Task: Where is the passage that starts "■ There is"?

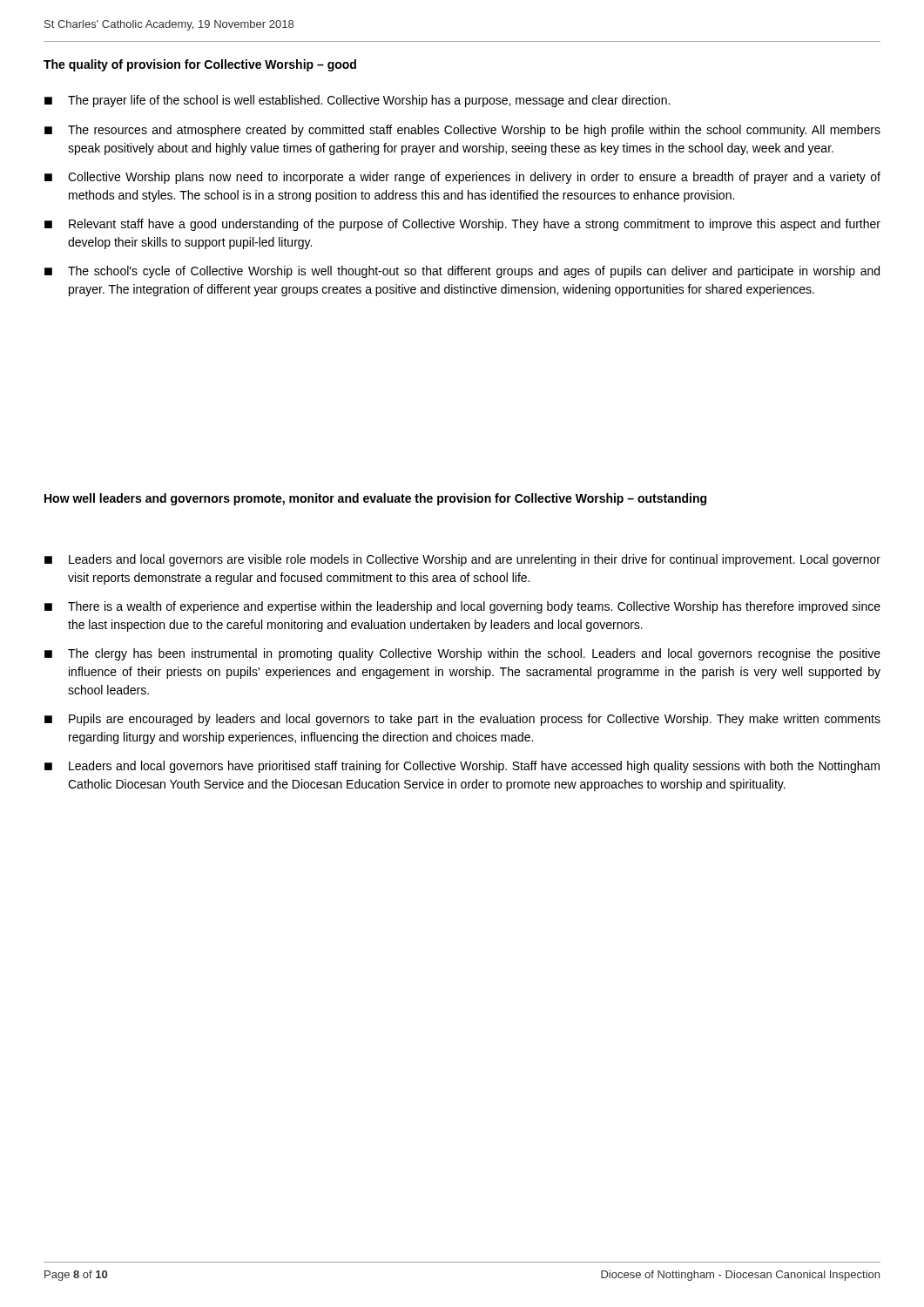Action: pyautogui.click(x=462, y=616)
